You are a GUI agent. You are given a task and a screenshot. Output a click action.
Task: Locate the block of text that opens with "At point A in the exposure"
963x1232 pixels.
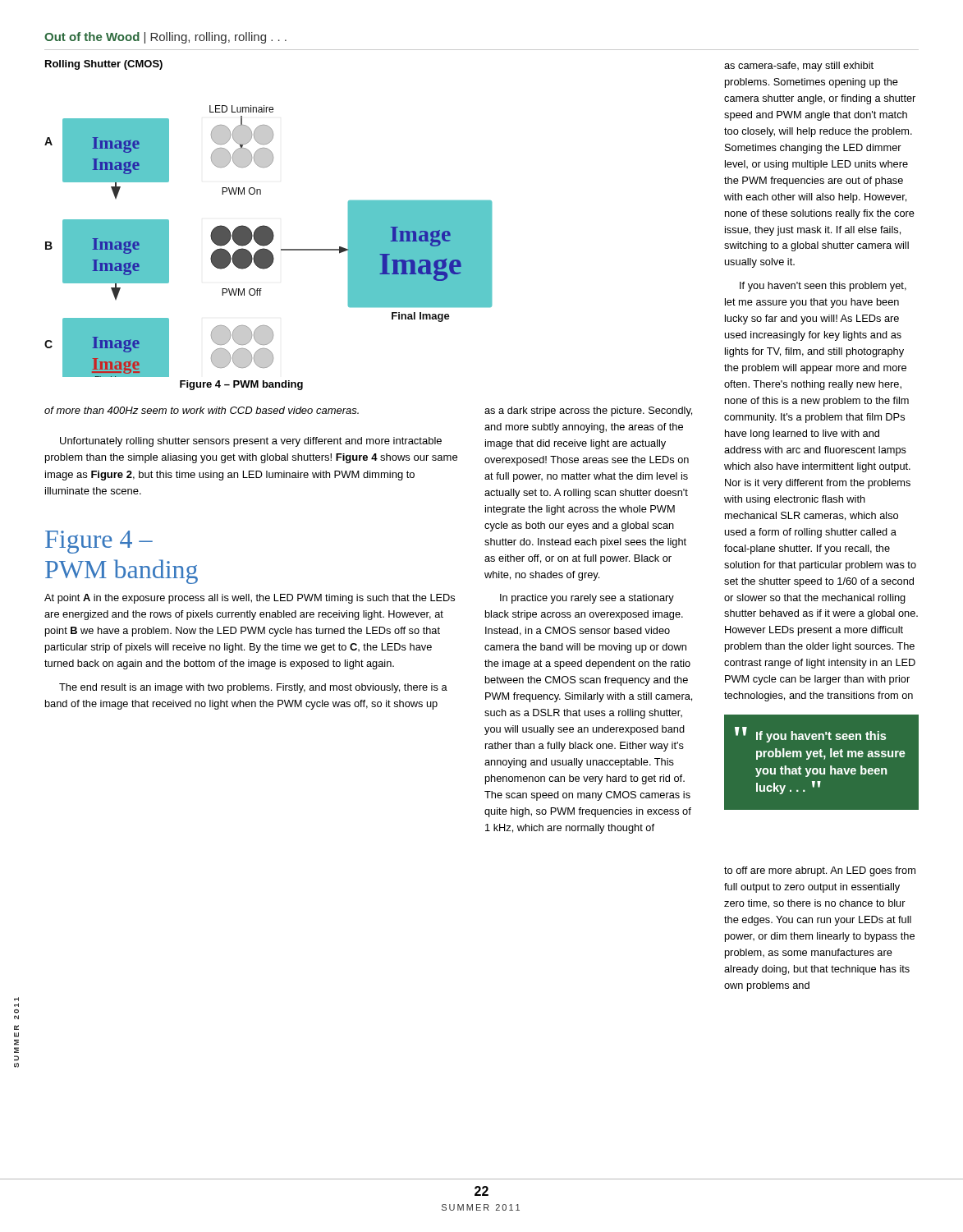pyautogui.click(x=254, y=651)
